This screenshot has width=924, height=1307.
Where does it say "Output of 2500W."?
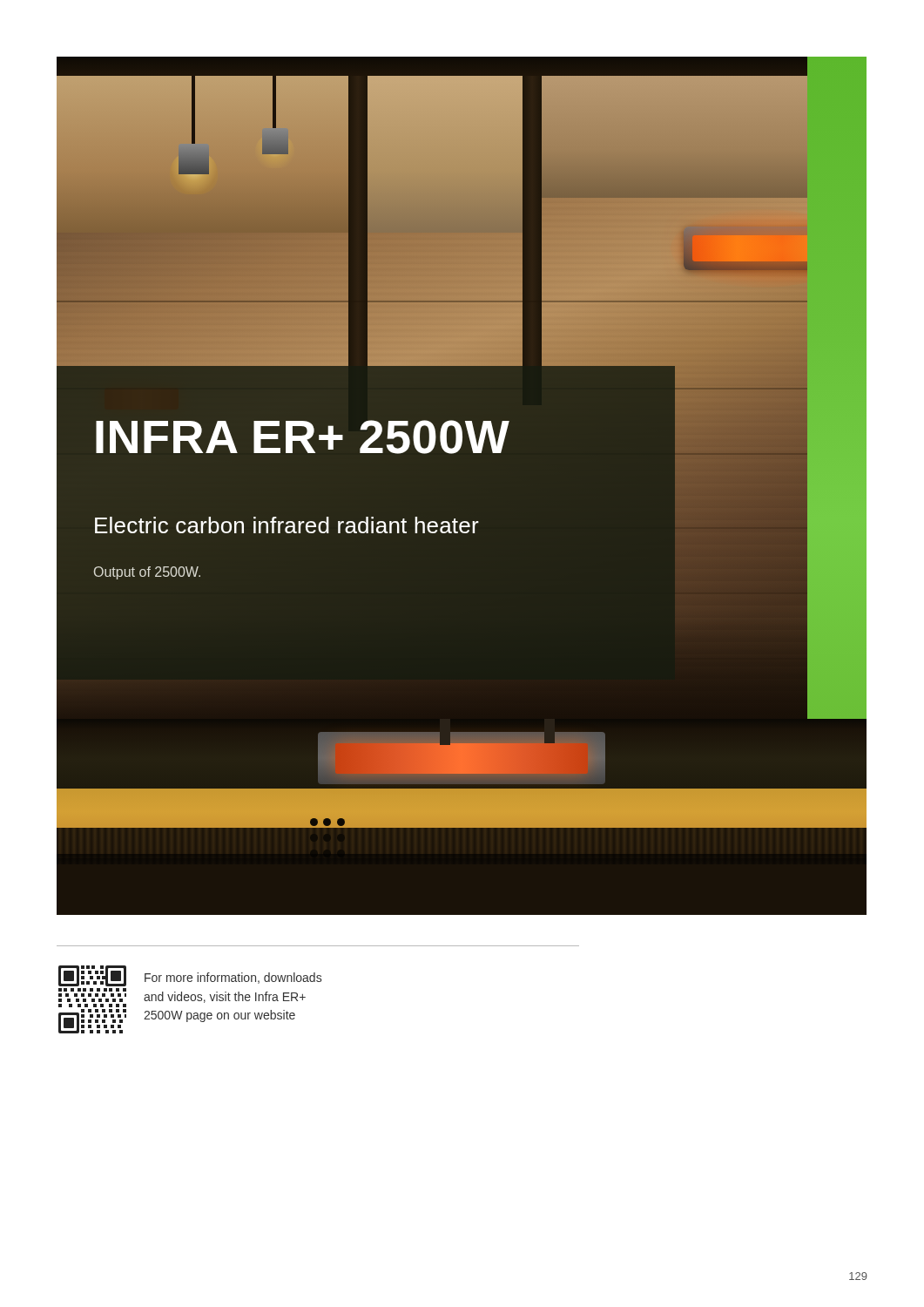147,572
